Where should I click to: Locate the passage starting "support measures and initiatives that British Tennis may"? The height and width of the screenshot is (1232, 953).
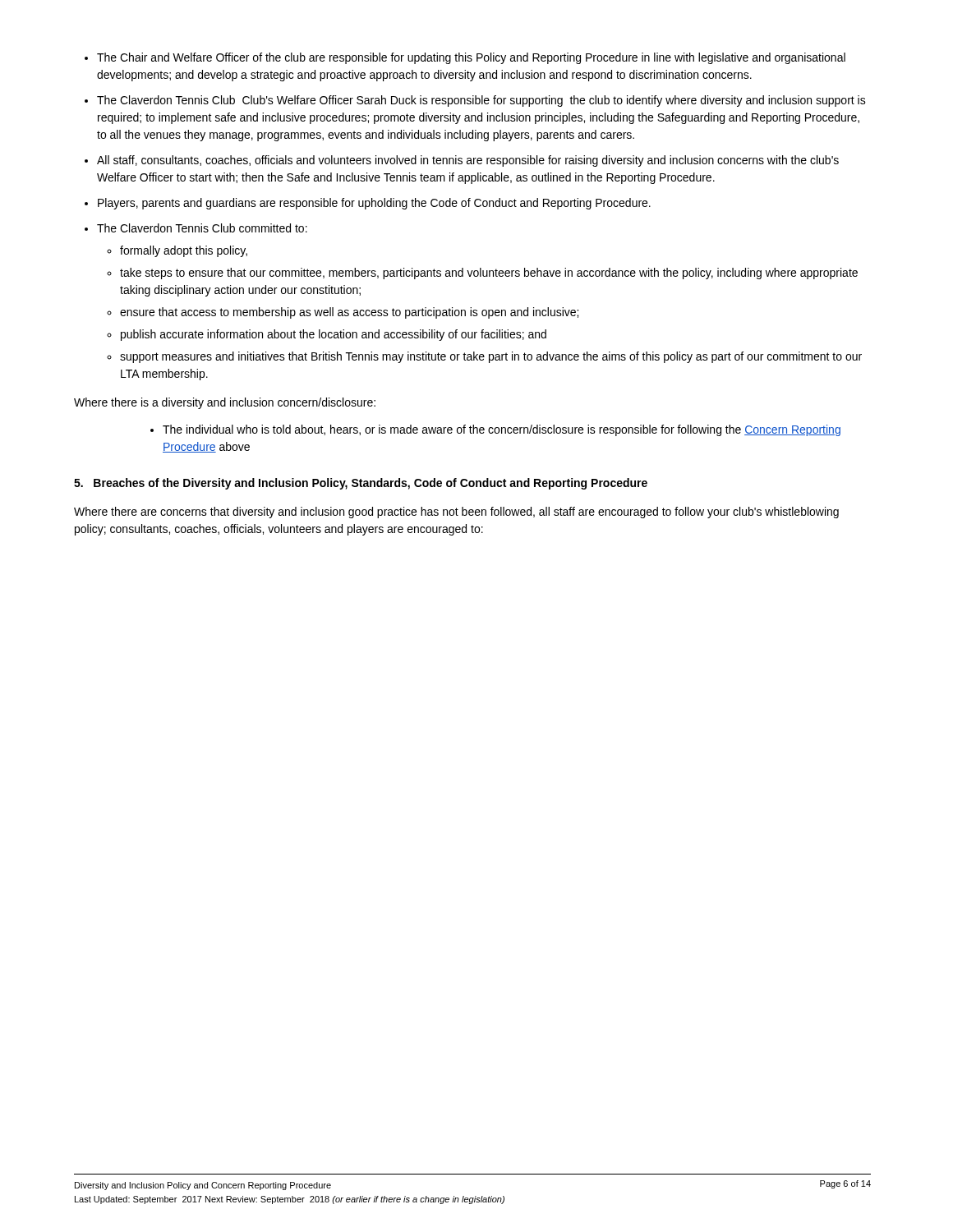pos(491,365)
